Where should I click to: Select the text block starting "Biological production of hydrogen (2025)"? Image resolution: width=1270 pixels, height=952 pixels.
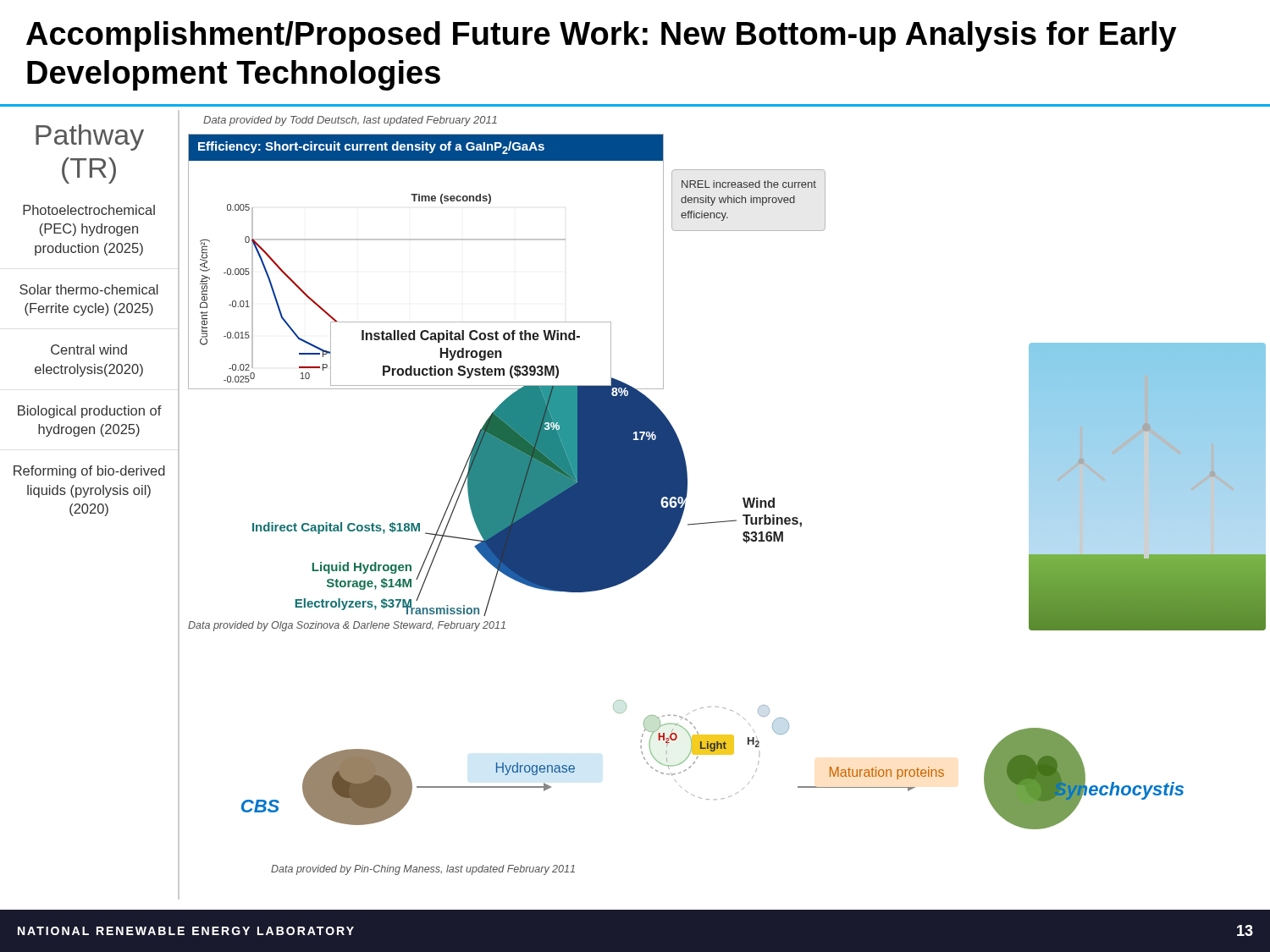point(89,420)
